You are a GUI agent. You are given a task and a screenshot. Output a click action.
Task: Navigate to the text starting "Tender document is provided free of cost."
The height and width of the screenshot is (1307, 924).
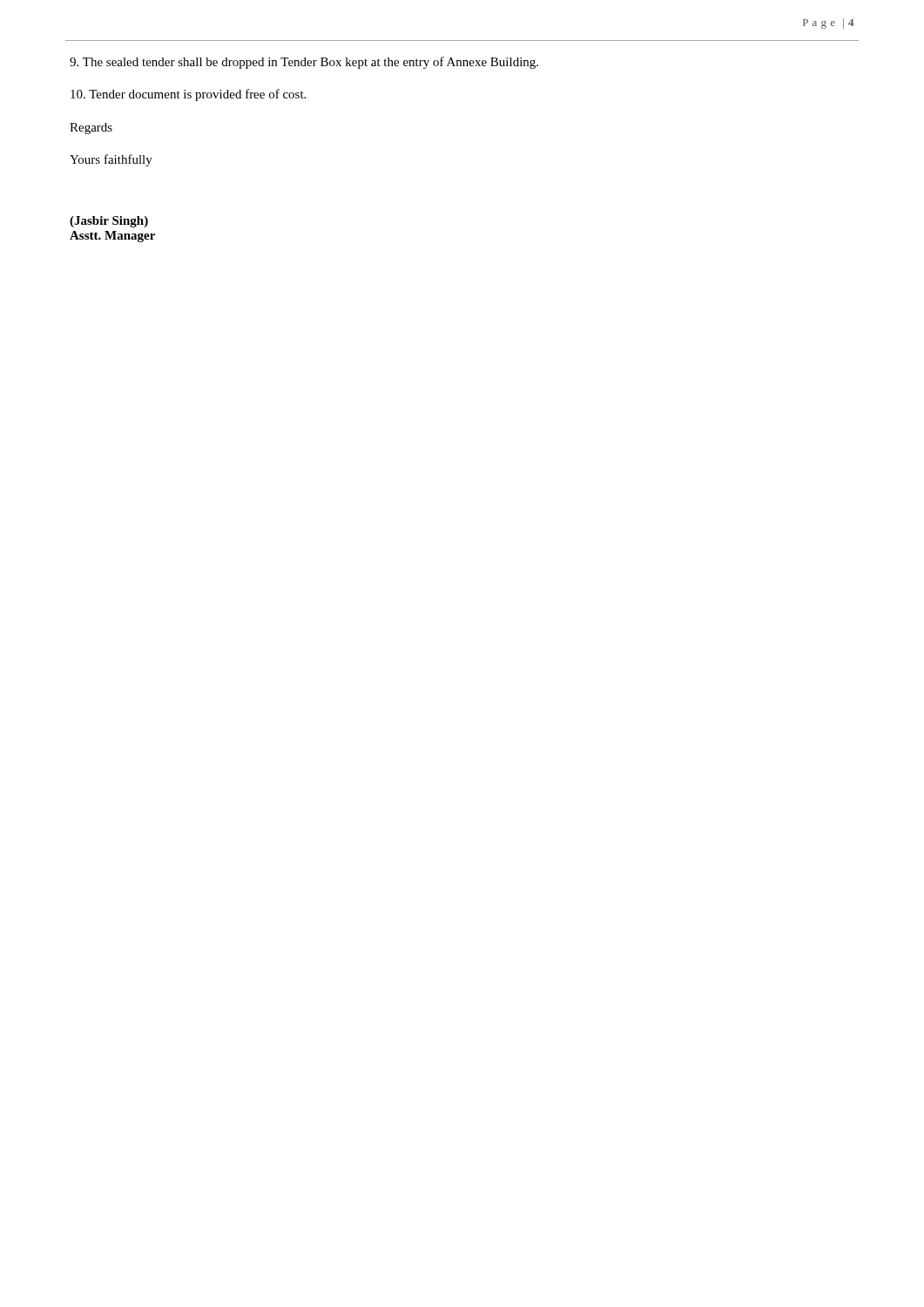(188, 94)
